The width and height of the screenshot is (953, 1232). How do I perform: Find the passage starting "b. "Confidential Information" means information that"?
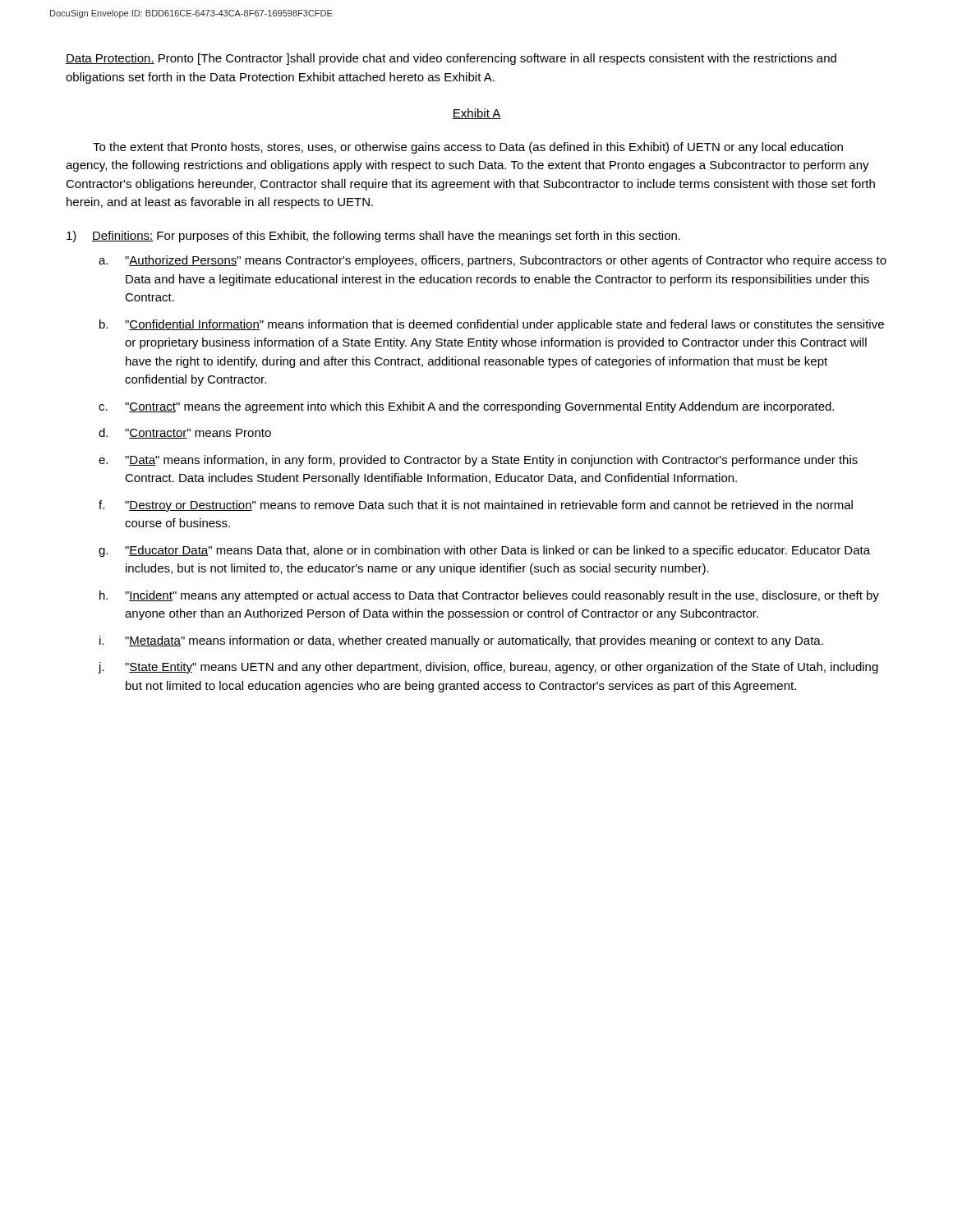(493, 352)
